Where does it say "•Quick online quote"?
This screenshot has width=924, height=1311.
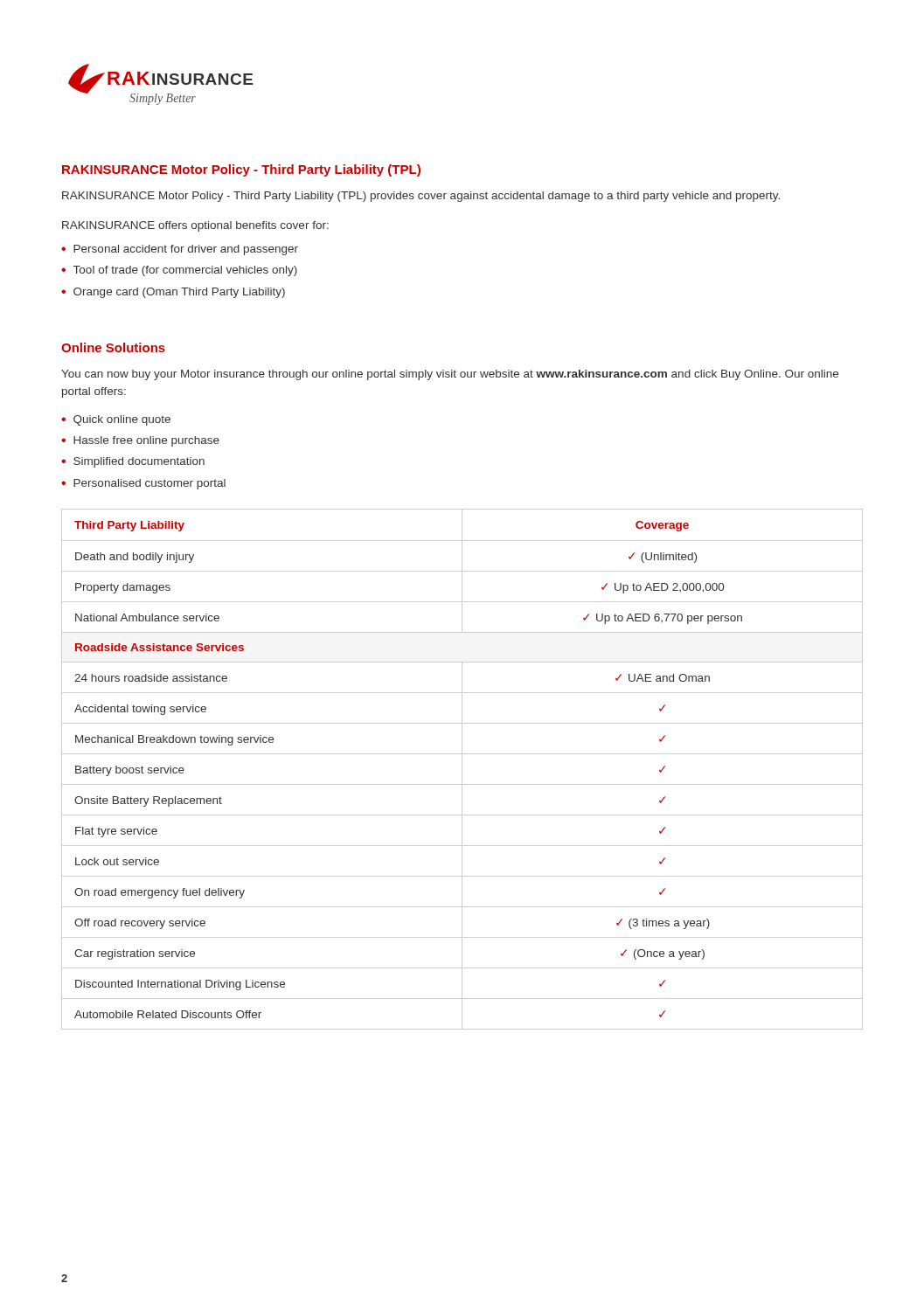click(x=116, y=419)
